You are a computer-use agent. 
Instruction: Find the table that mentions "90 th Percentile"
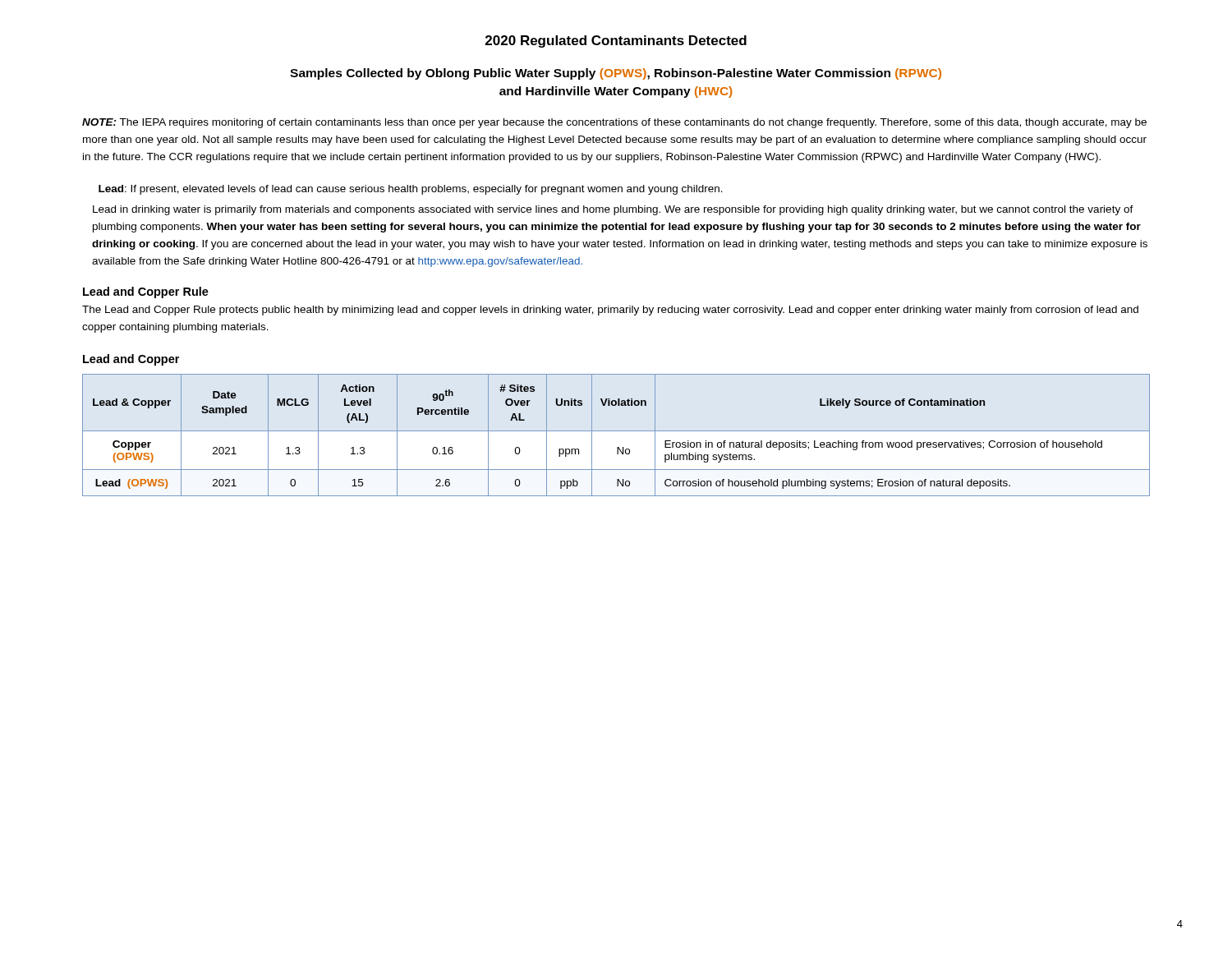point(616,435)
